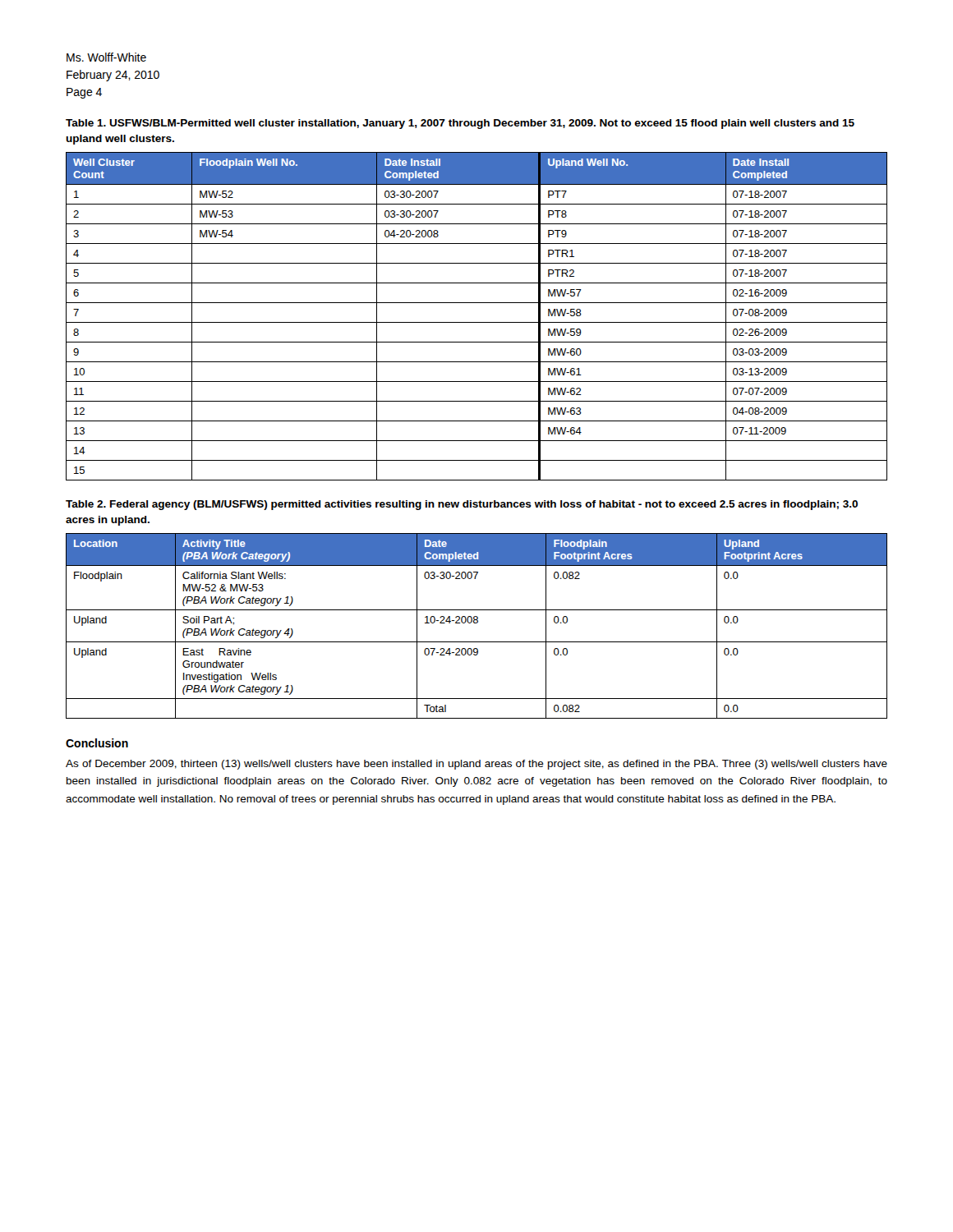Find the caption containing "Table 2. Federal agency (BLM/USFWS) permitted"

click(462, 511)
